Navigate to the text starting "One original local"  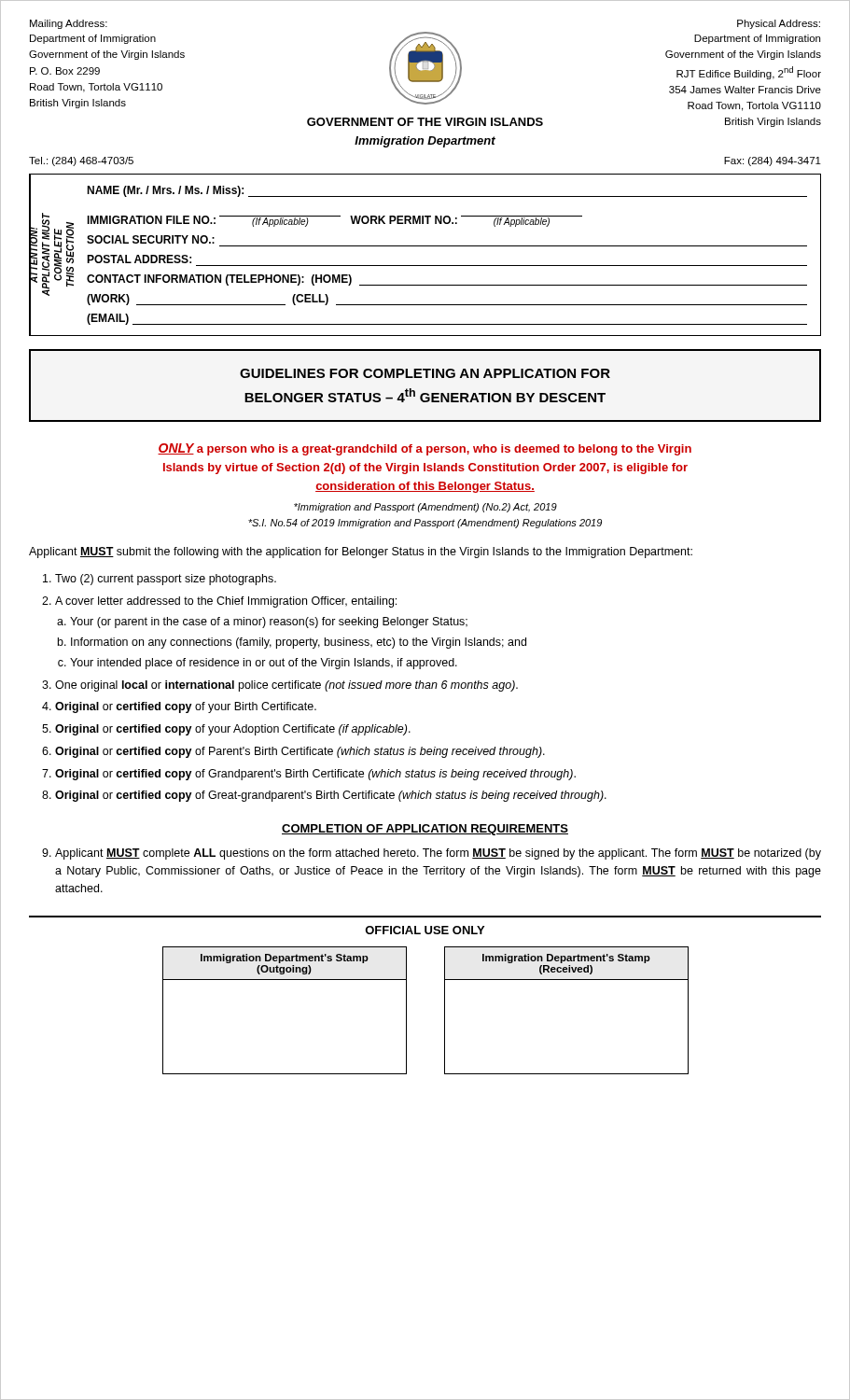click(x=287, y=685)
